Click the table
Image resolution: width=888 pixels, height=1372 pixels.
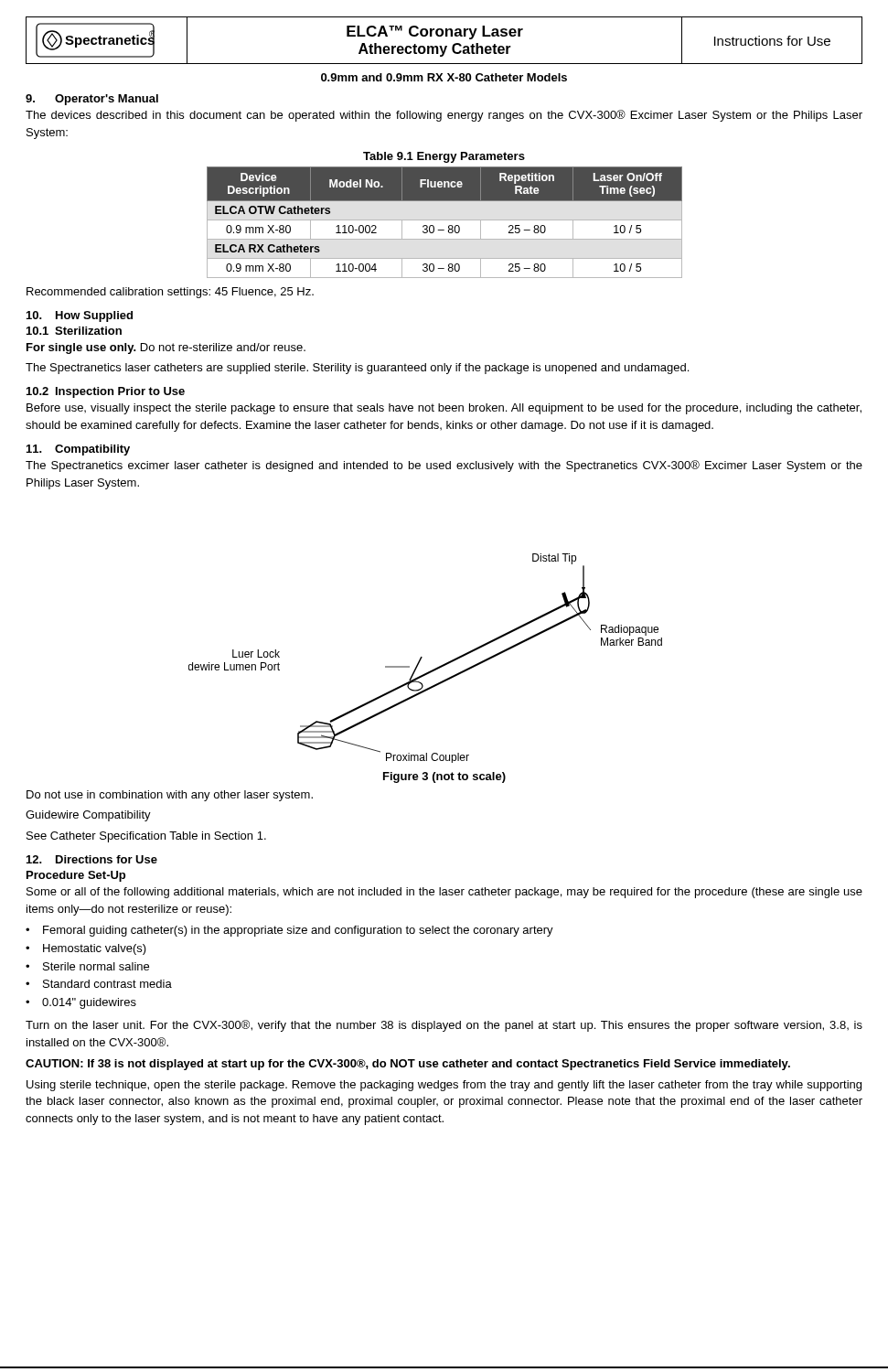[444, 222]
